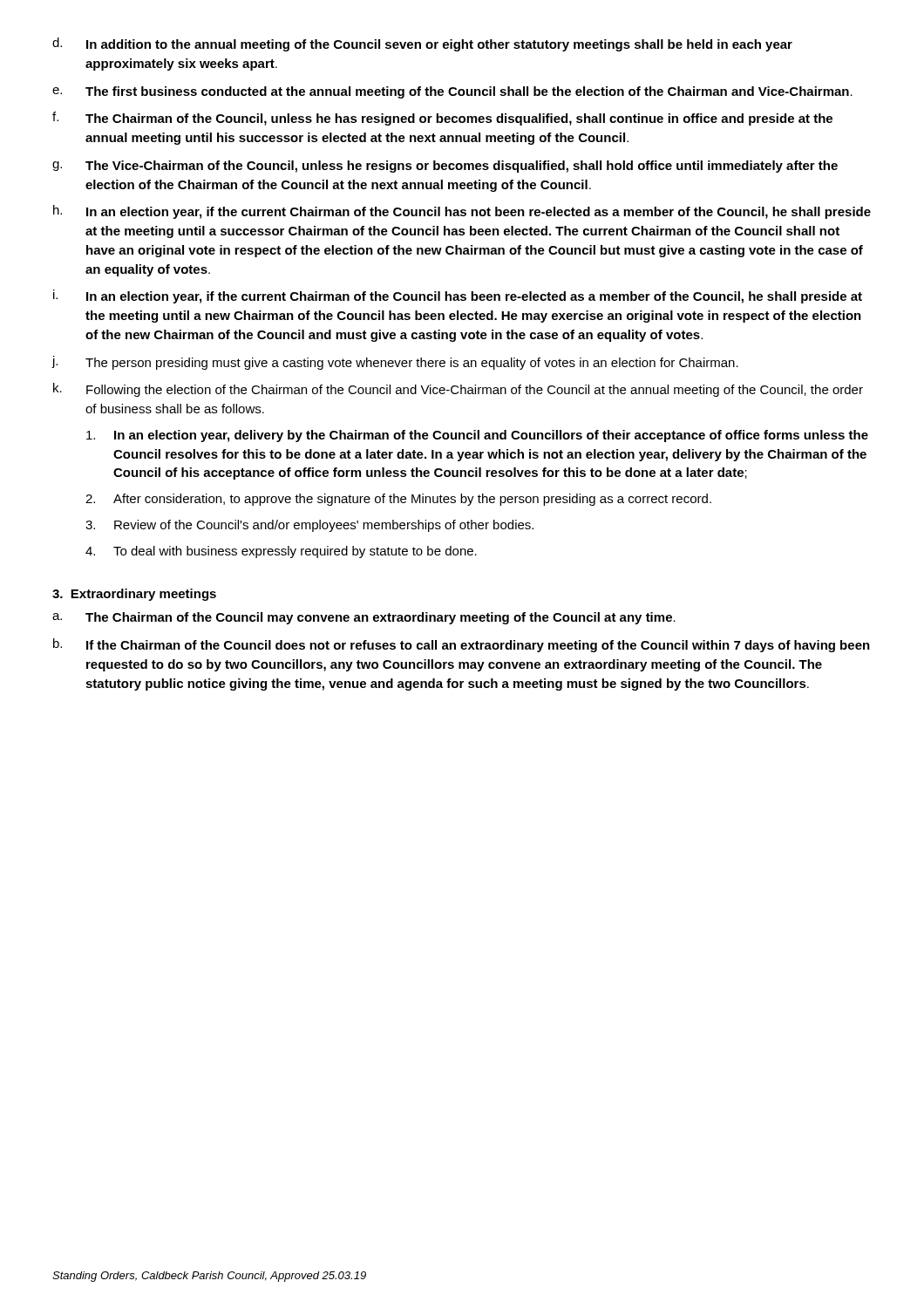Find the block starting "i. In an election"

pyautogui.click(x=462, y=316)
